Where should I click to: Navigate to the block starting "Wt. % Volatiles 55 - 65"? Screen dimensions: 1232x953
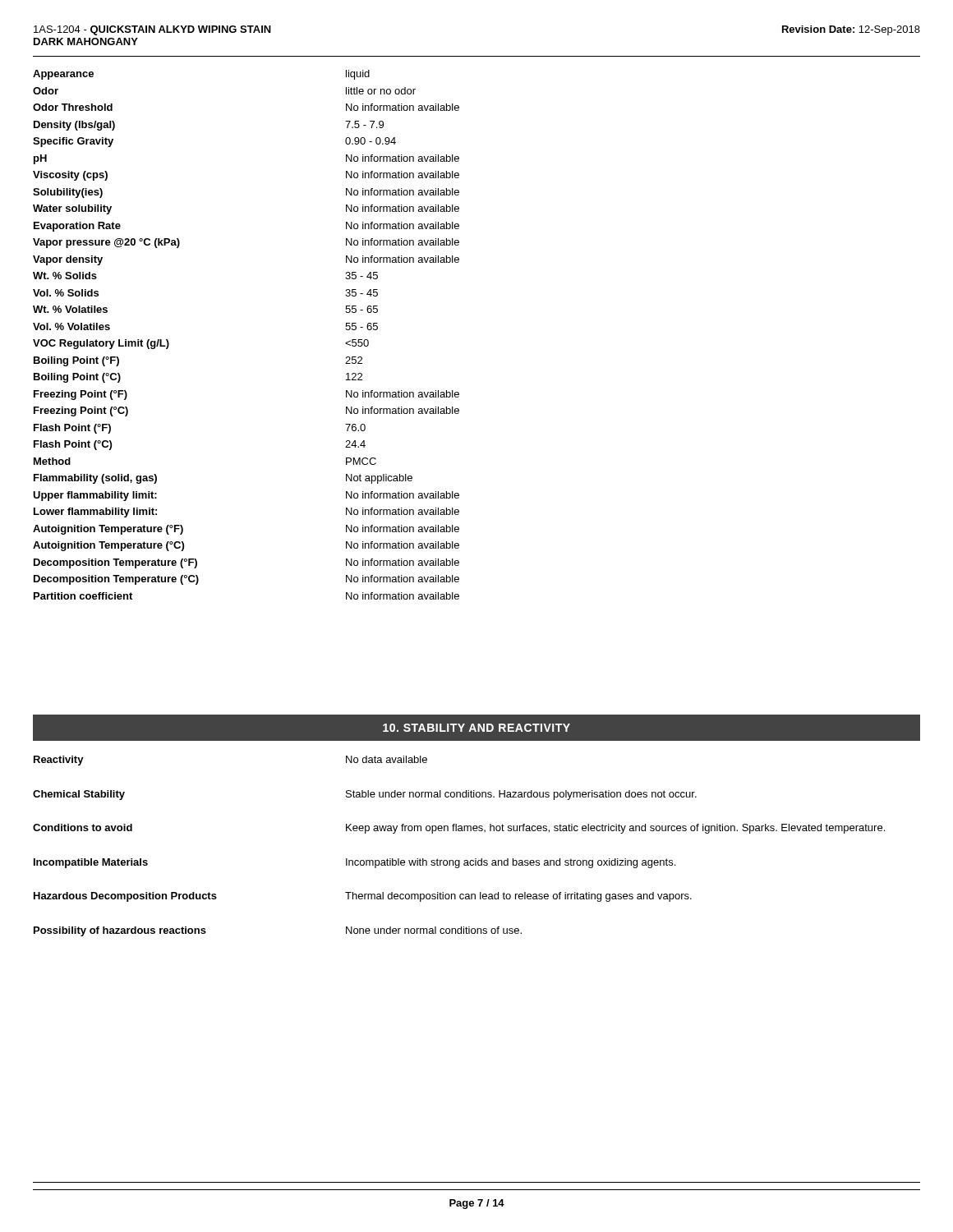coord(71,308)
